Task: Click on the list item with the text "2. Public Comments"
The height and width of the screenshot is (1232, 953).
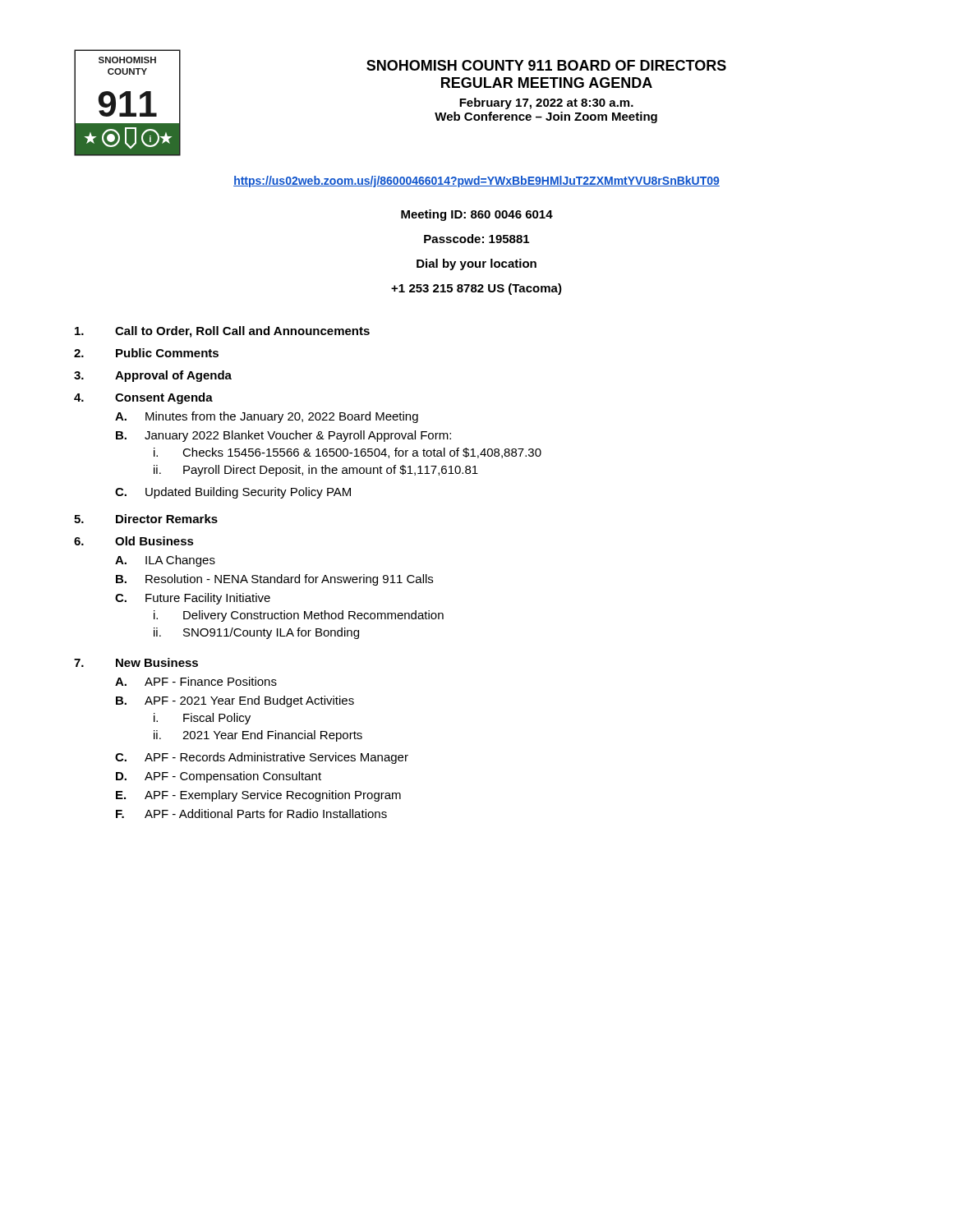Action: pos(146,353)
